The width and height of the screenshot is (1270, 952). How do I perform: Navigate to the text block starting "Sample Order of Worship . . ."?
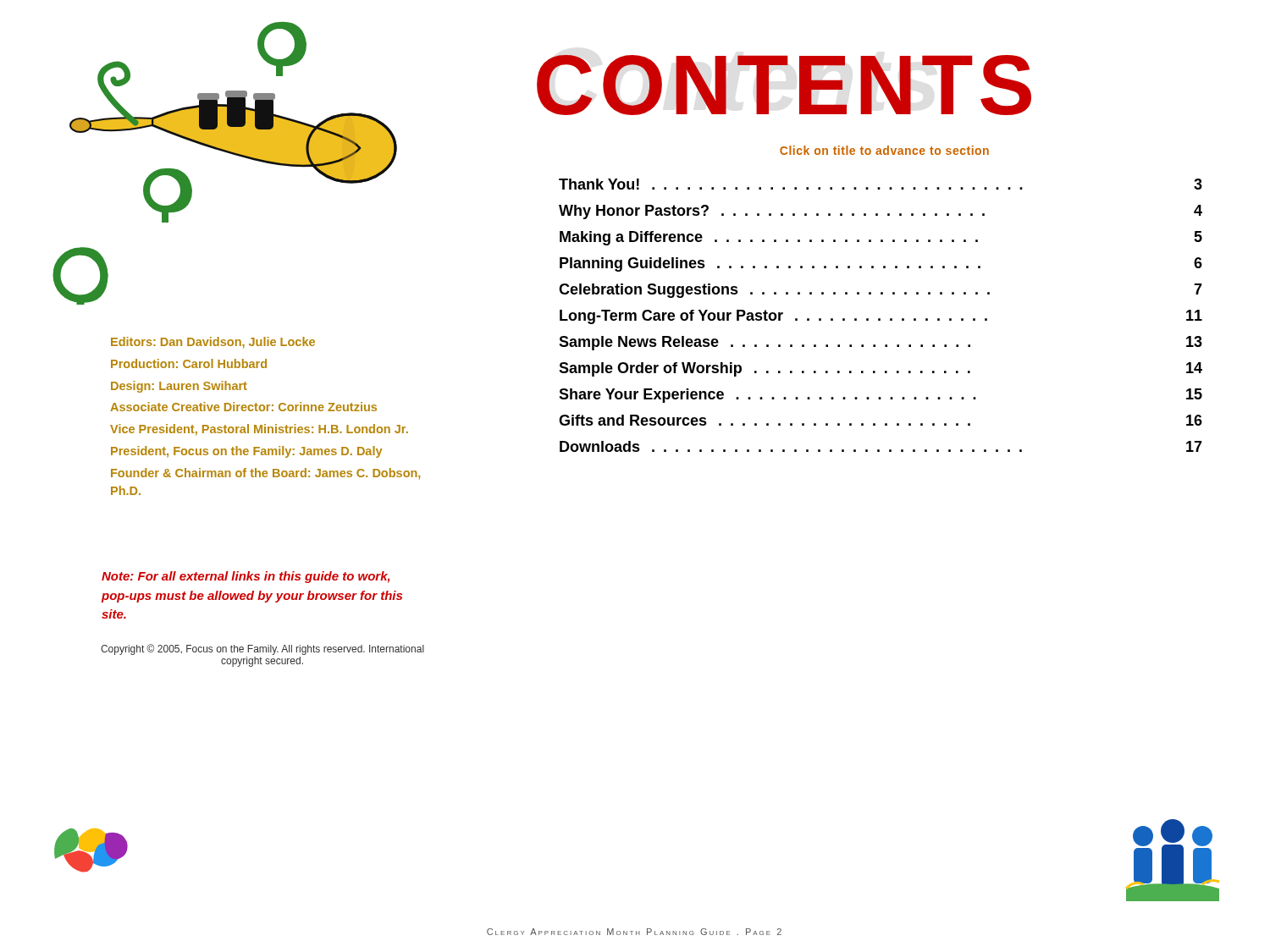(881, 369)
